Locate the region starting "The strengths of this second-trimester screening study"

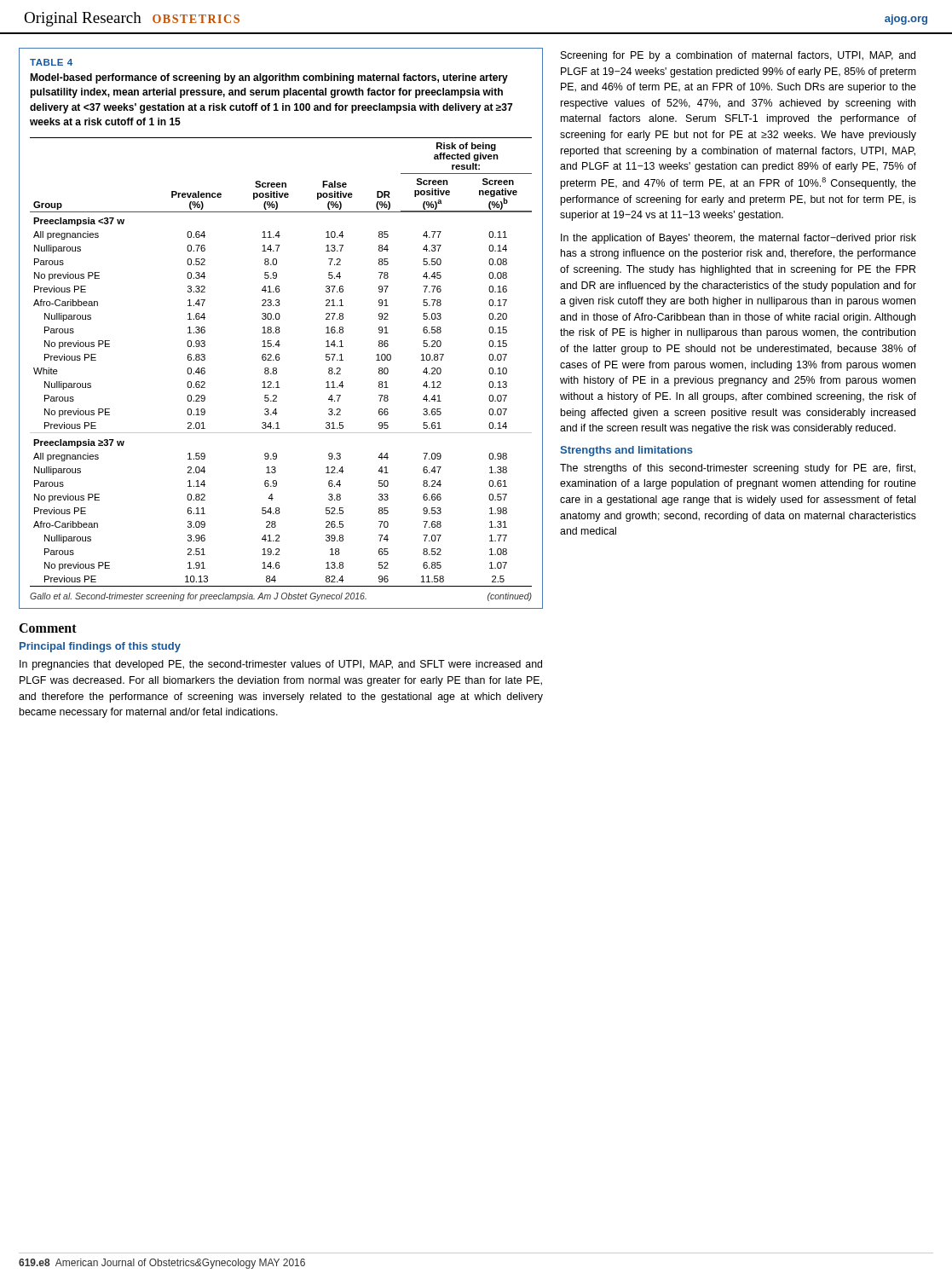pos(738,500)
